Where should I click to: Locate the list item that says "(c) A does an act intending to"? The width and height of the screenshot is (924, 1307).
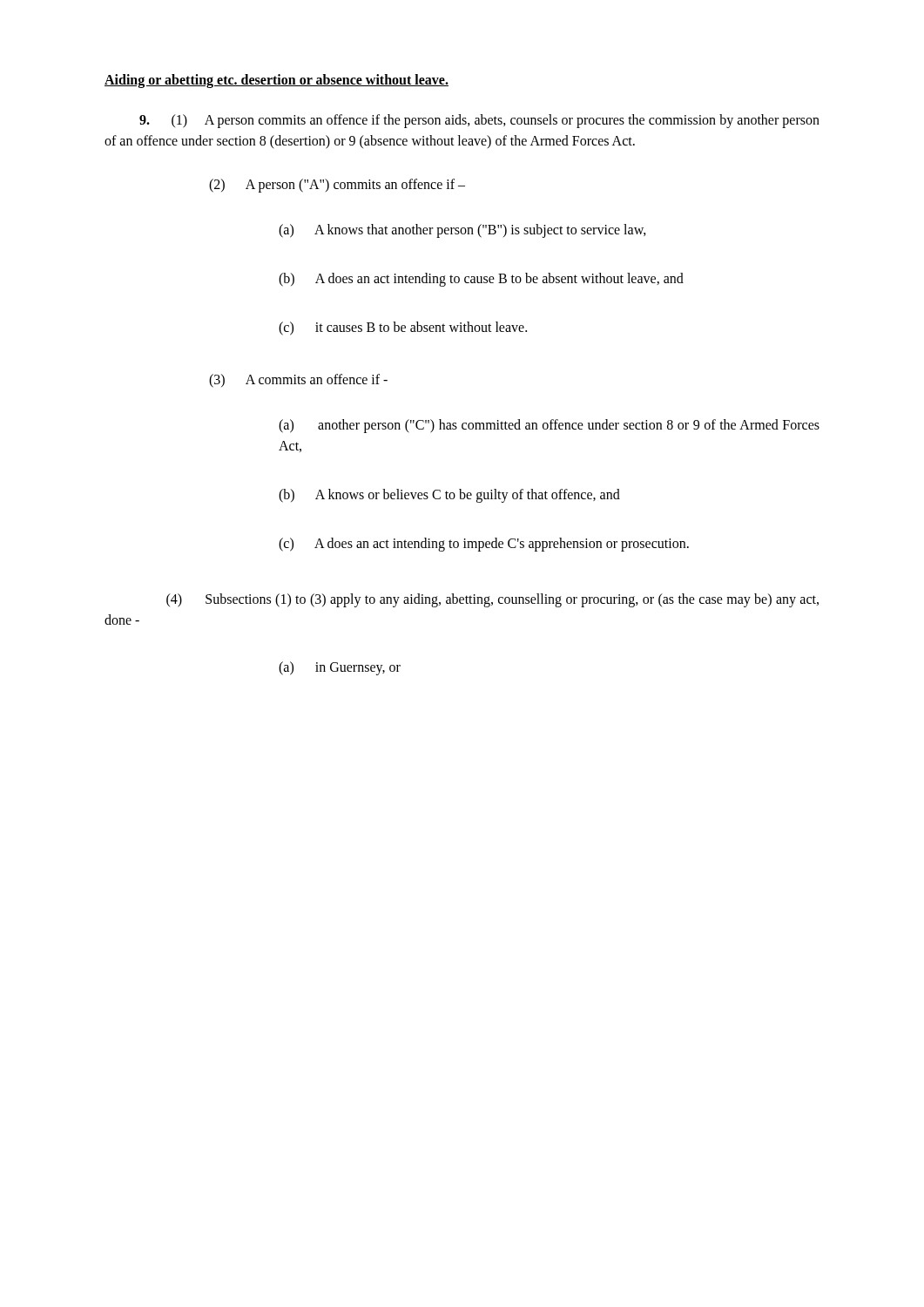[x=484, y=543]
